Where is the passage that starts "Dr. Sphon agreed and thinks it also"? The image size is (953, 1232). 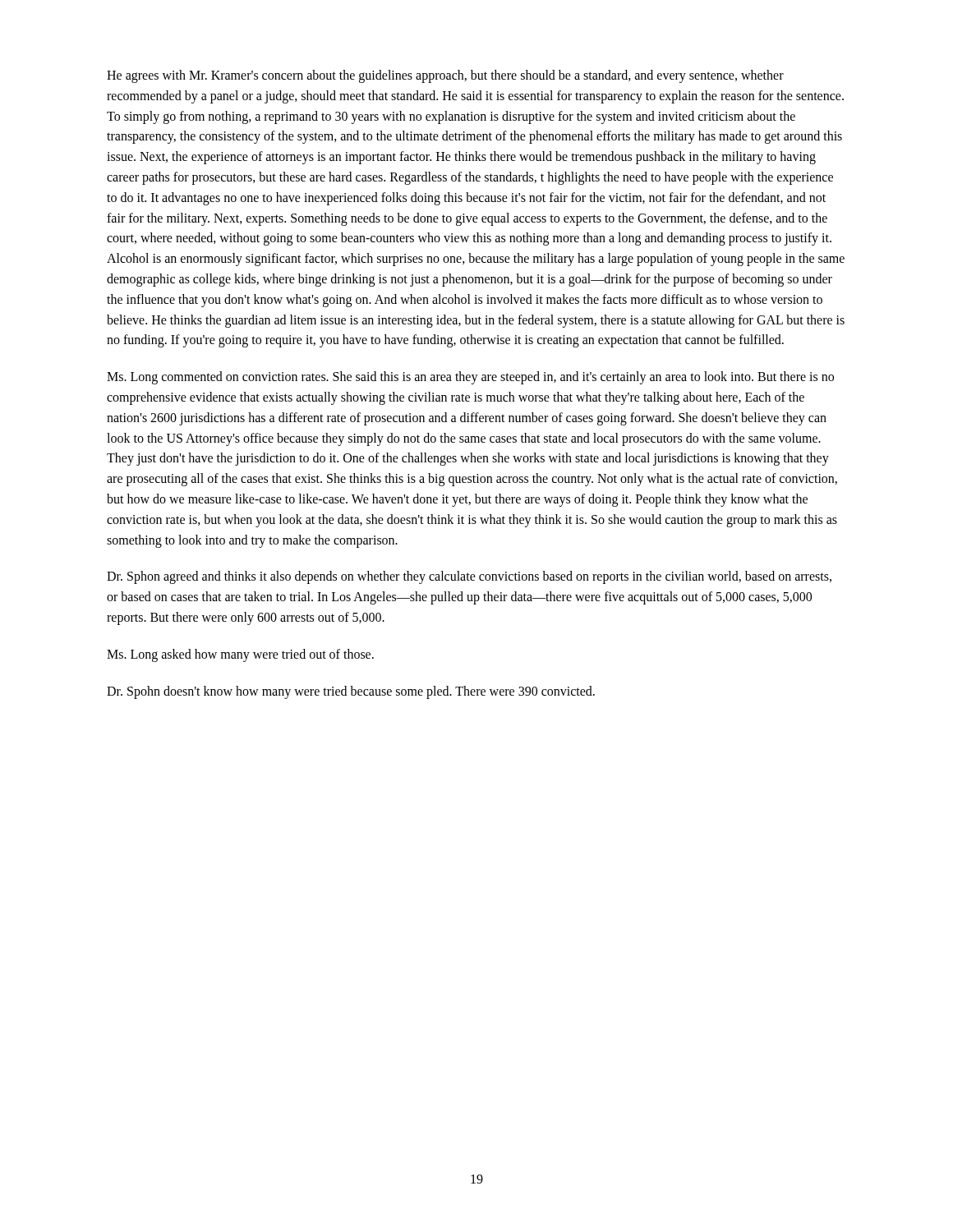click(x=469, y=597)
